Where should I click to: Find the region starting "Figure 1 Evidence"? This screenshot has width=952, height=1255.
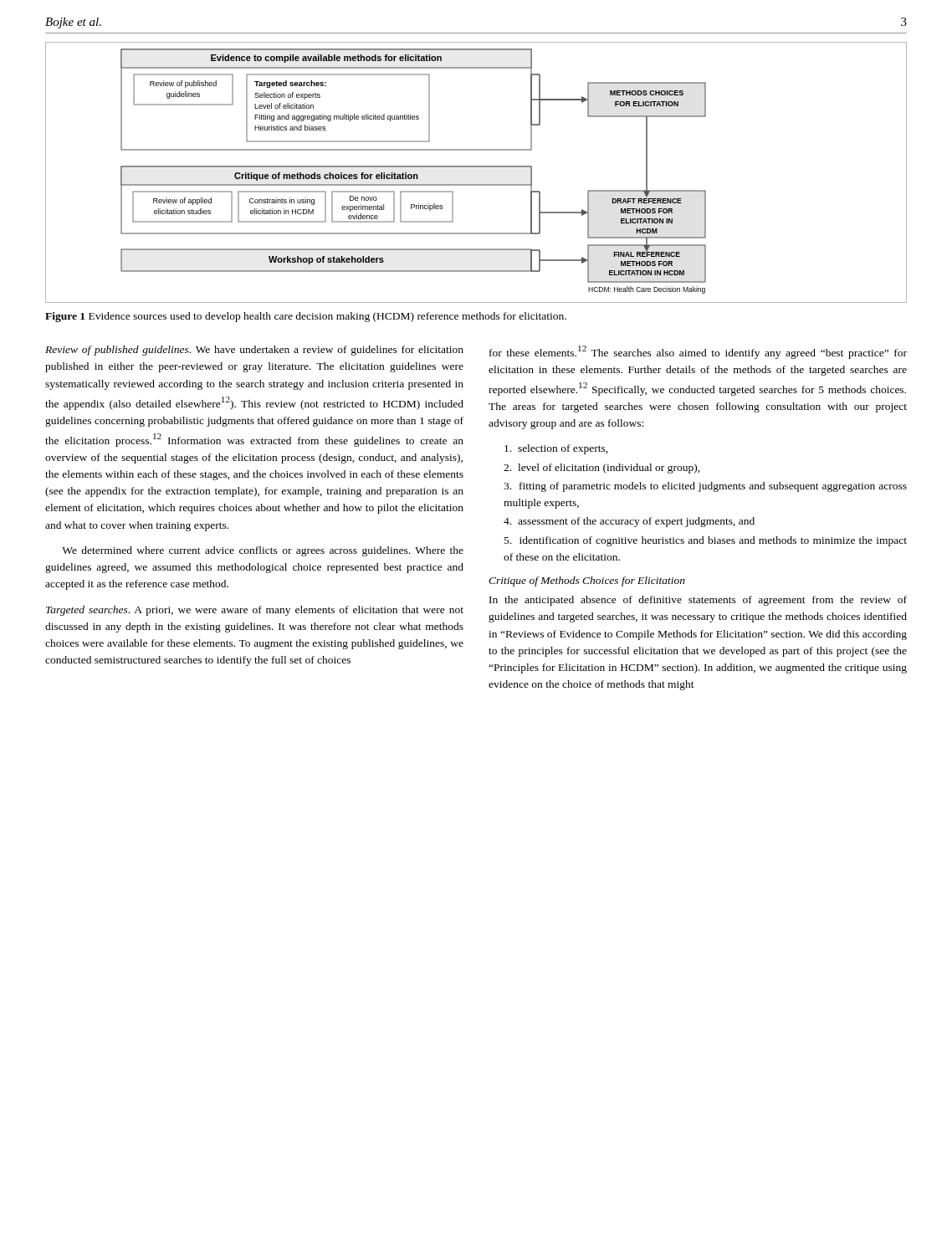[306, 316]
